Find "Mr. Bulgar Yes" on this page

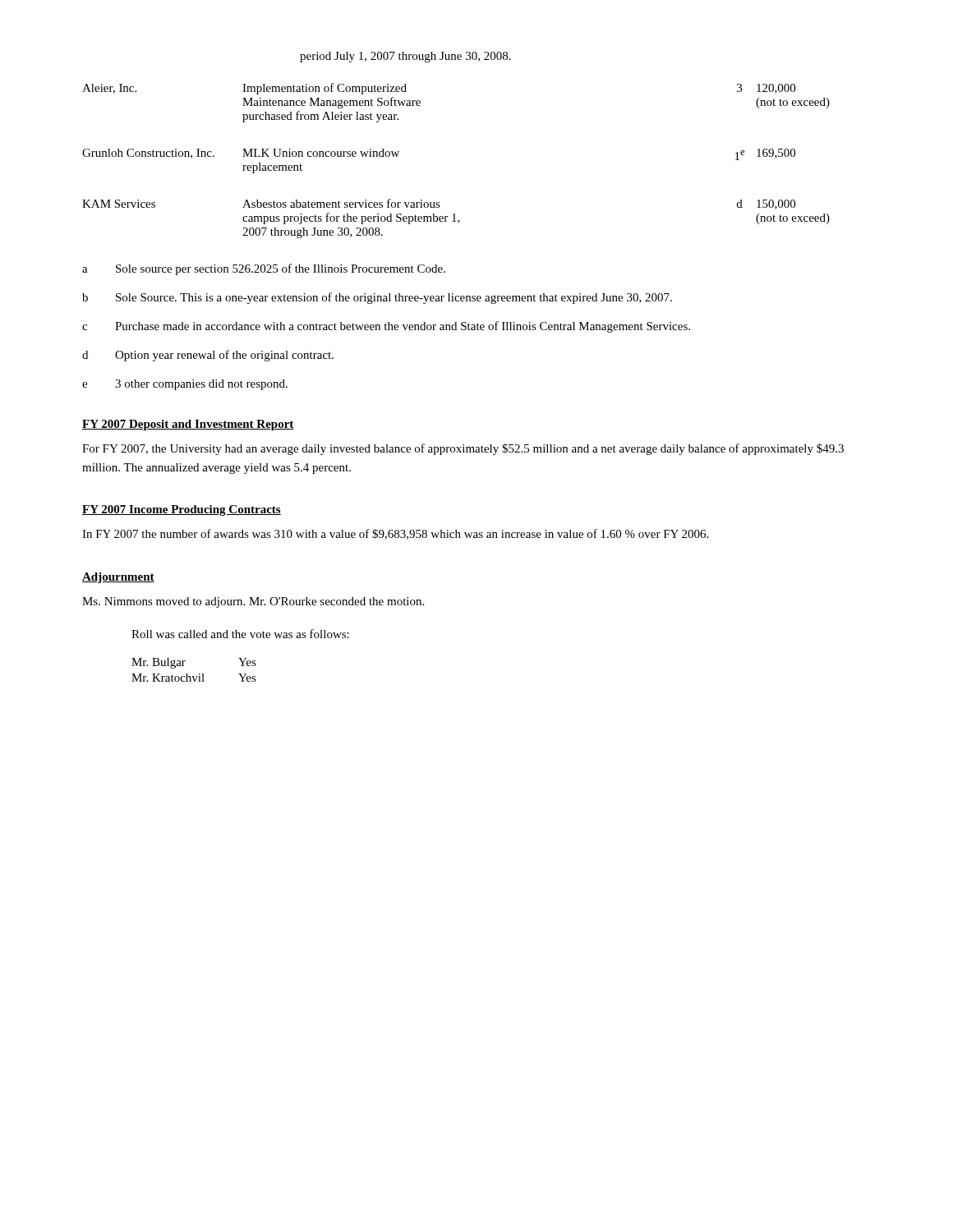click(194, 662)
